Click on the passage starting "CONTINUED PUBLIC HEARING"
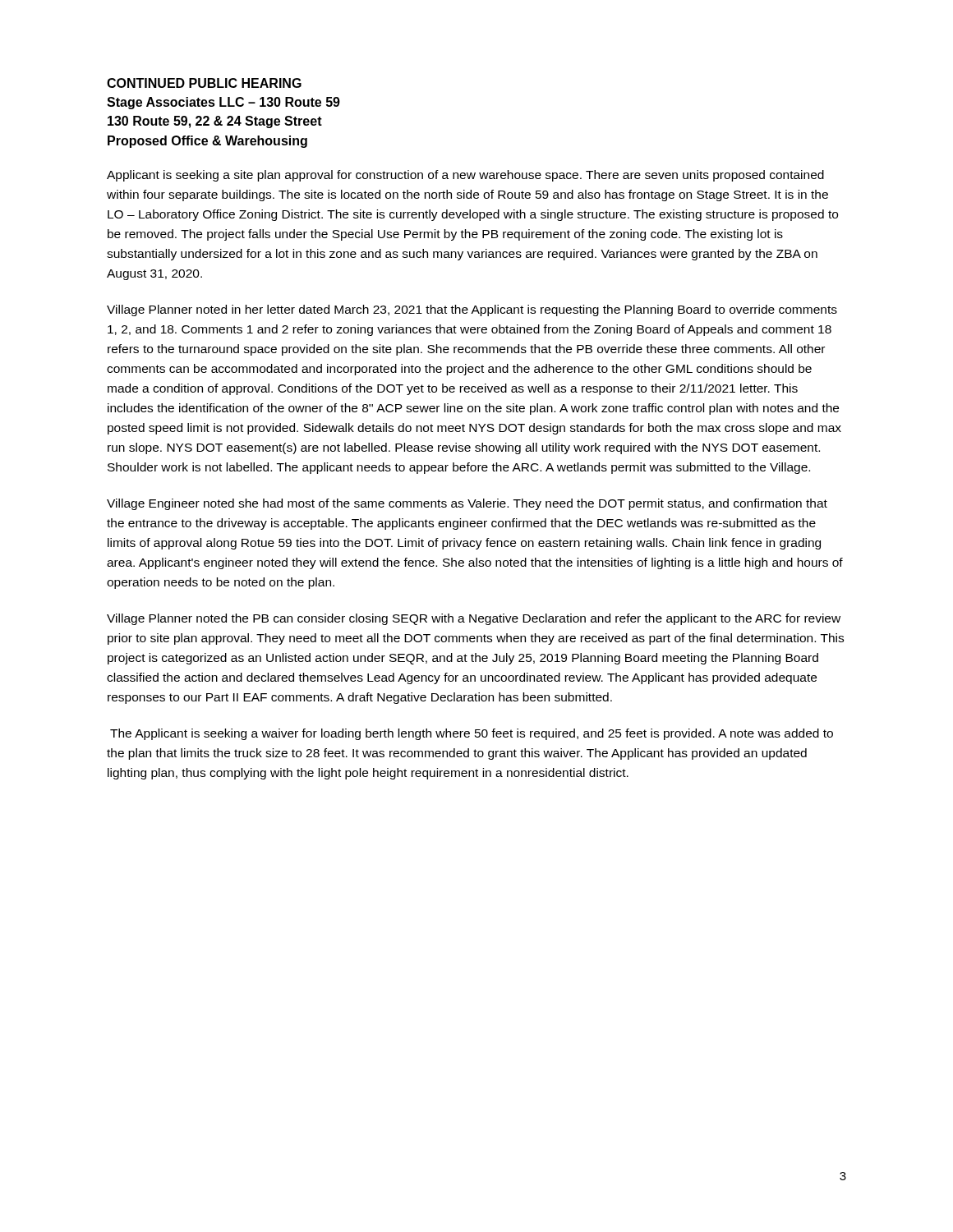The height and width of the screenshot is (1232, 953). [x=223, y=112]
